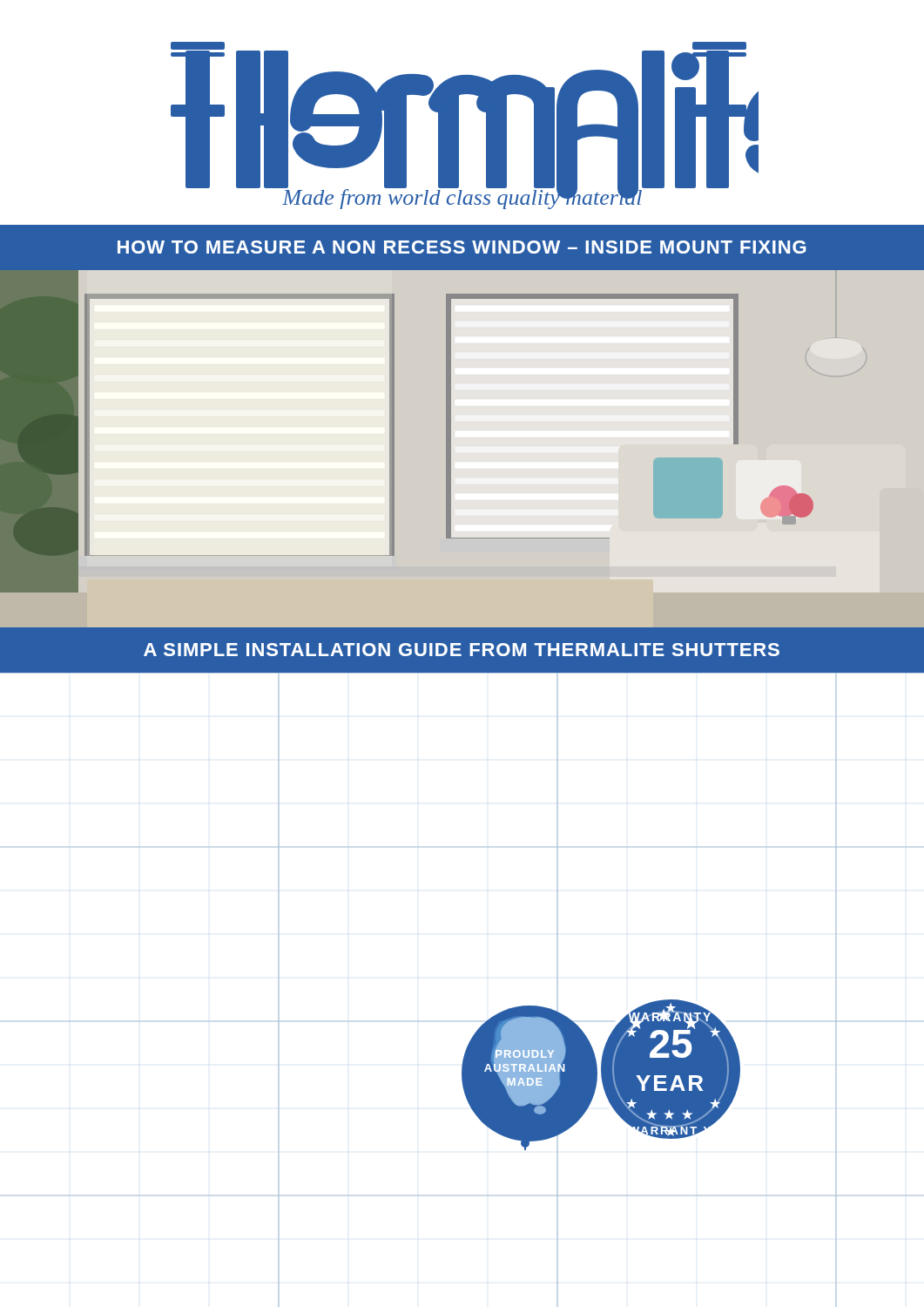Locate the section header that opens with "A SIMPLE INSTALLATION"
This screenshot has height=1307, width=924.
(x=462, y=650)
